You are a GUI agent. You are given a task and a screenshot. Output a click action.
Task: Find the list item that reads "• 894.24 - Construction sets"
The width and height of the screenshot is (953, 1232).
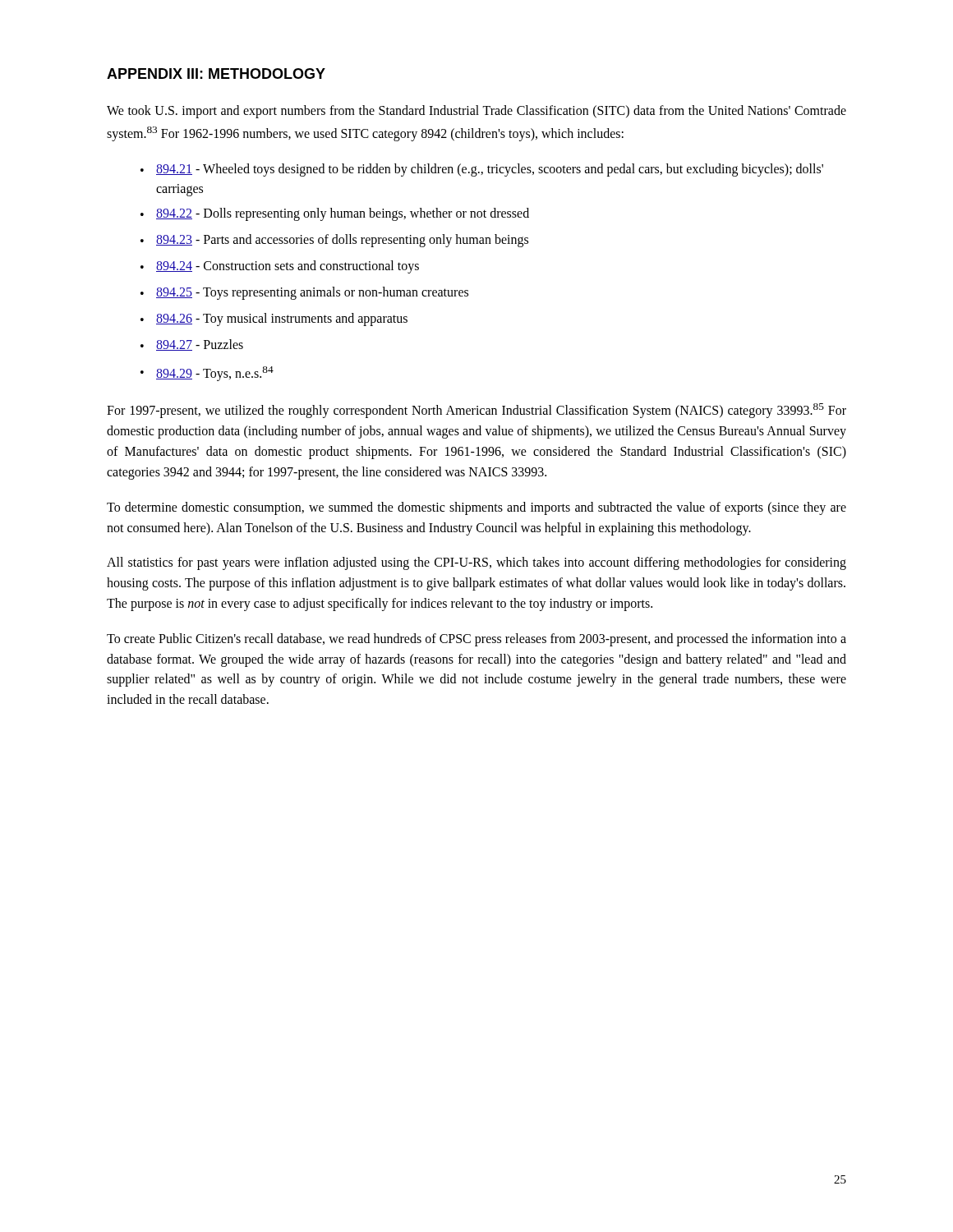click(280, 267)
